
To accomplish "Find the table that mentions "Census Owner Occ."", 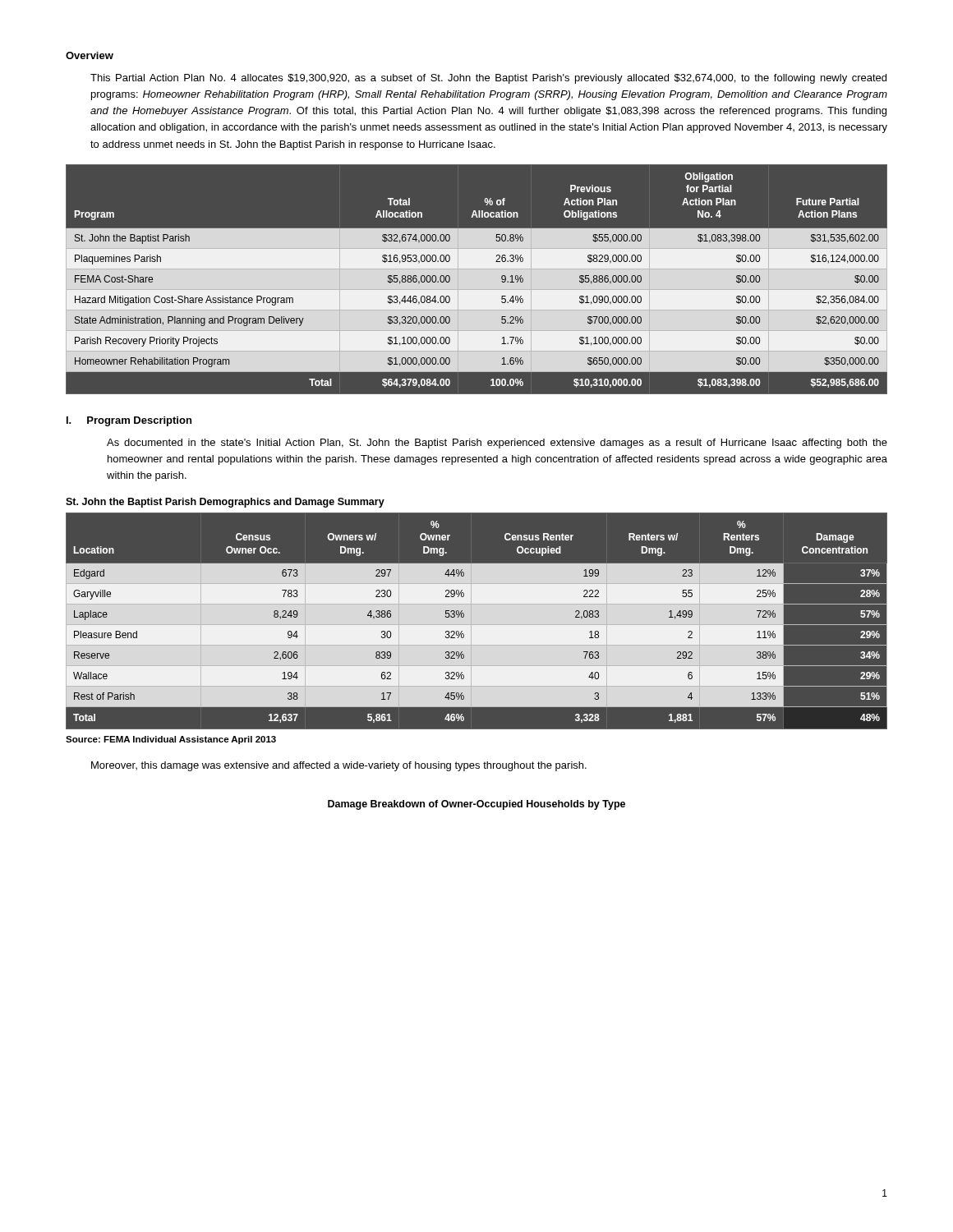I will [476, 621].
